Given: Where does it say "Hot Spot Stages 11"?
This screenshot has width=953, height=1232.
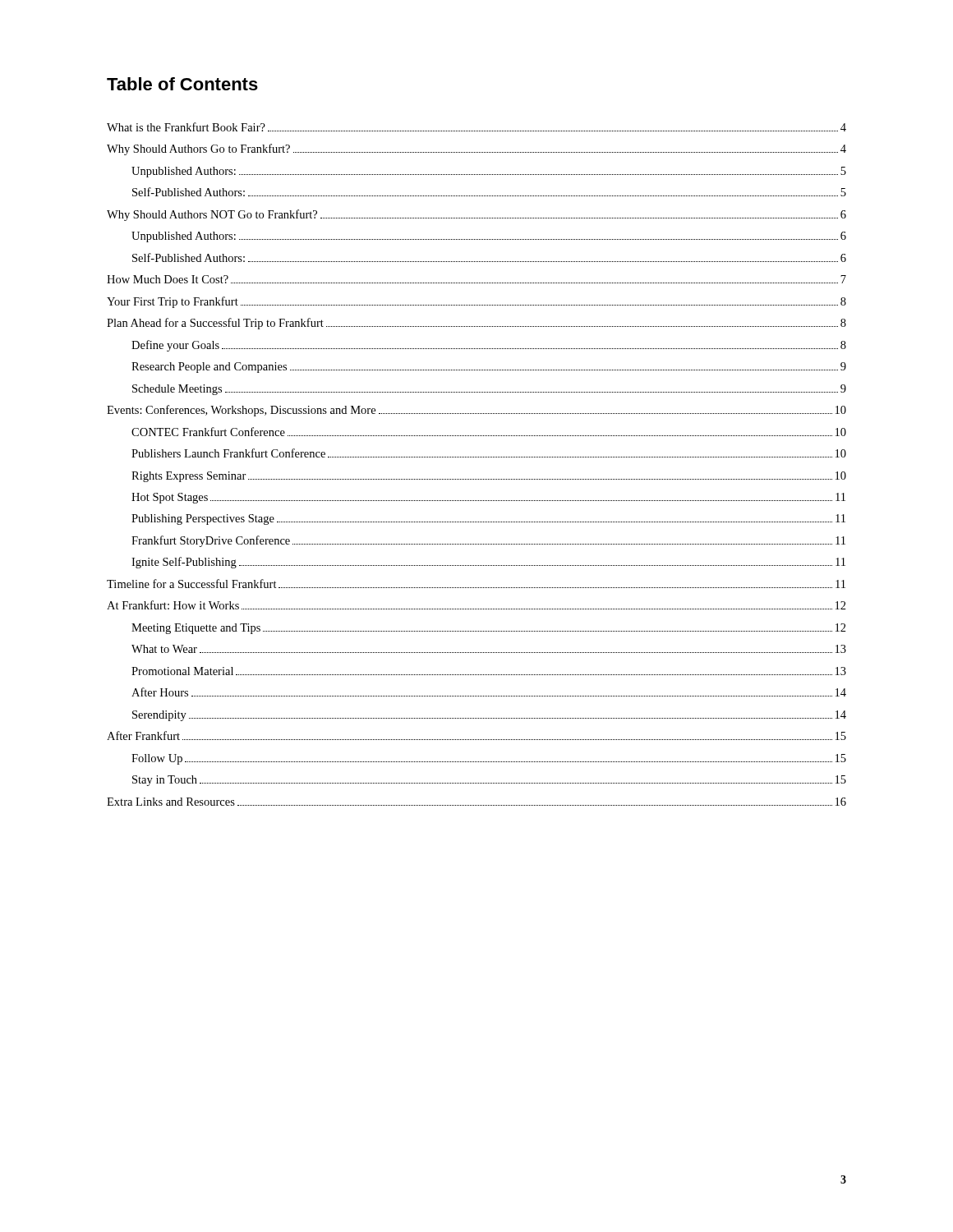Looking at the screenshot, I should [x=489, y=497].
